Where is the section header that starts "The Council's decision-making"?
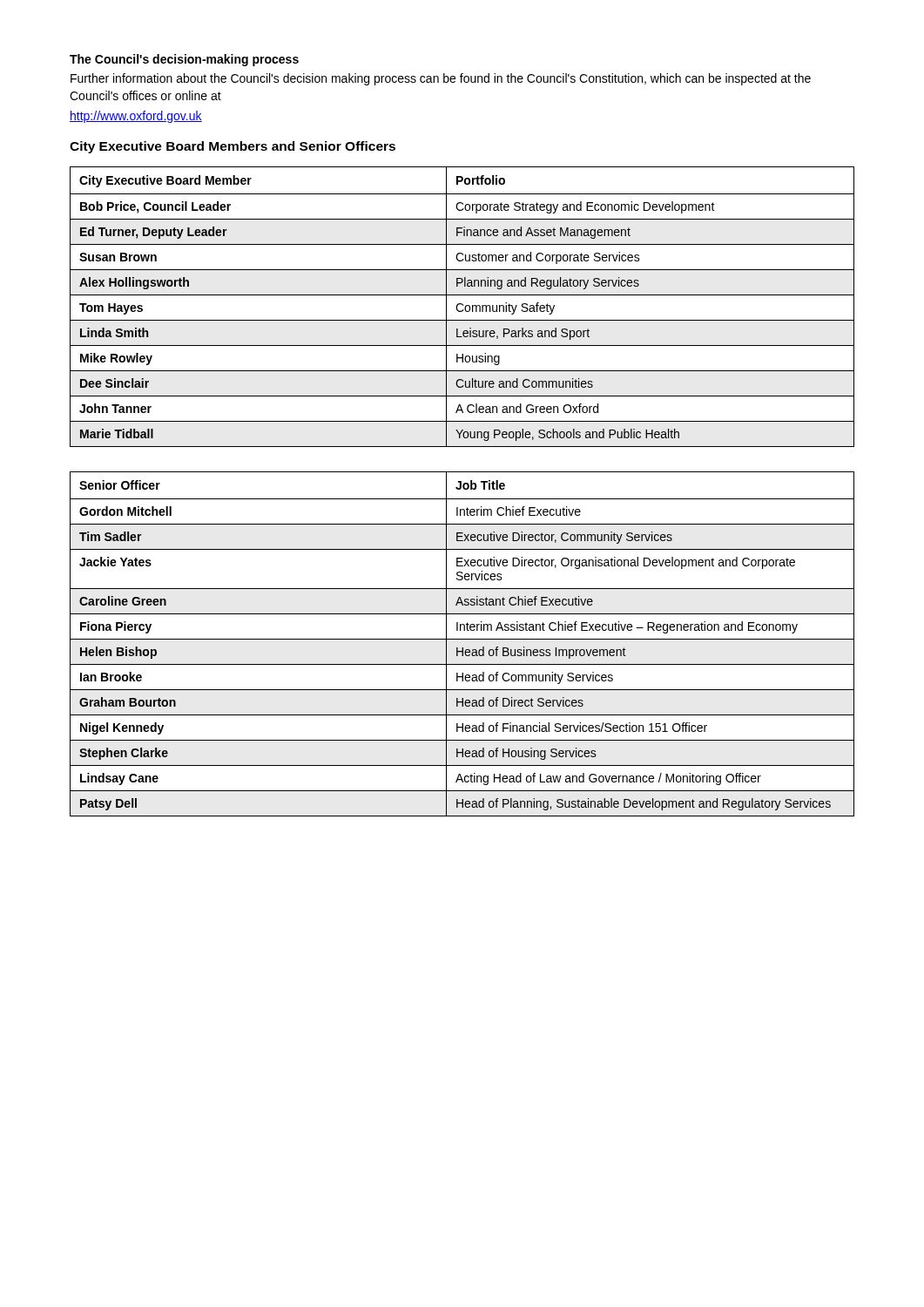Screen dimensions: 1307x924 click(184, 59)
